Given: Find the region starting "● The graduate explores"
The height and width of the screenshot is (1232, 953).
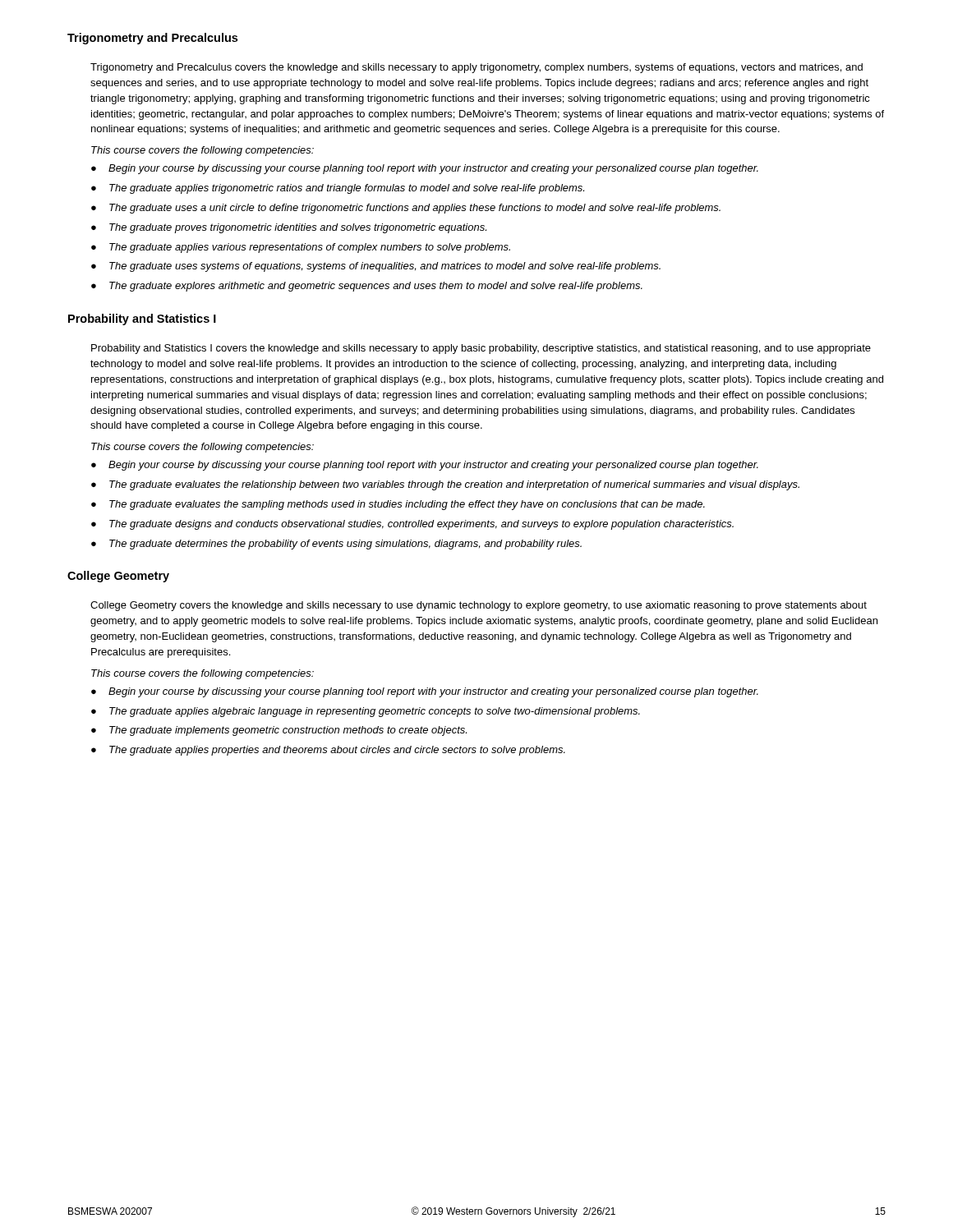Looking at the screenshot, I should (488, 286).
